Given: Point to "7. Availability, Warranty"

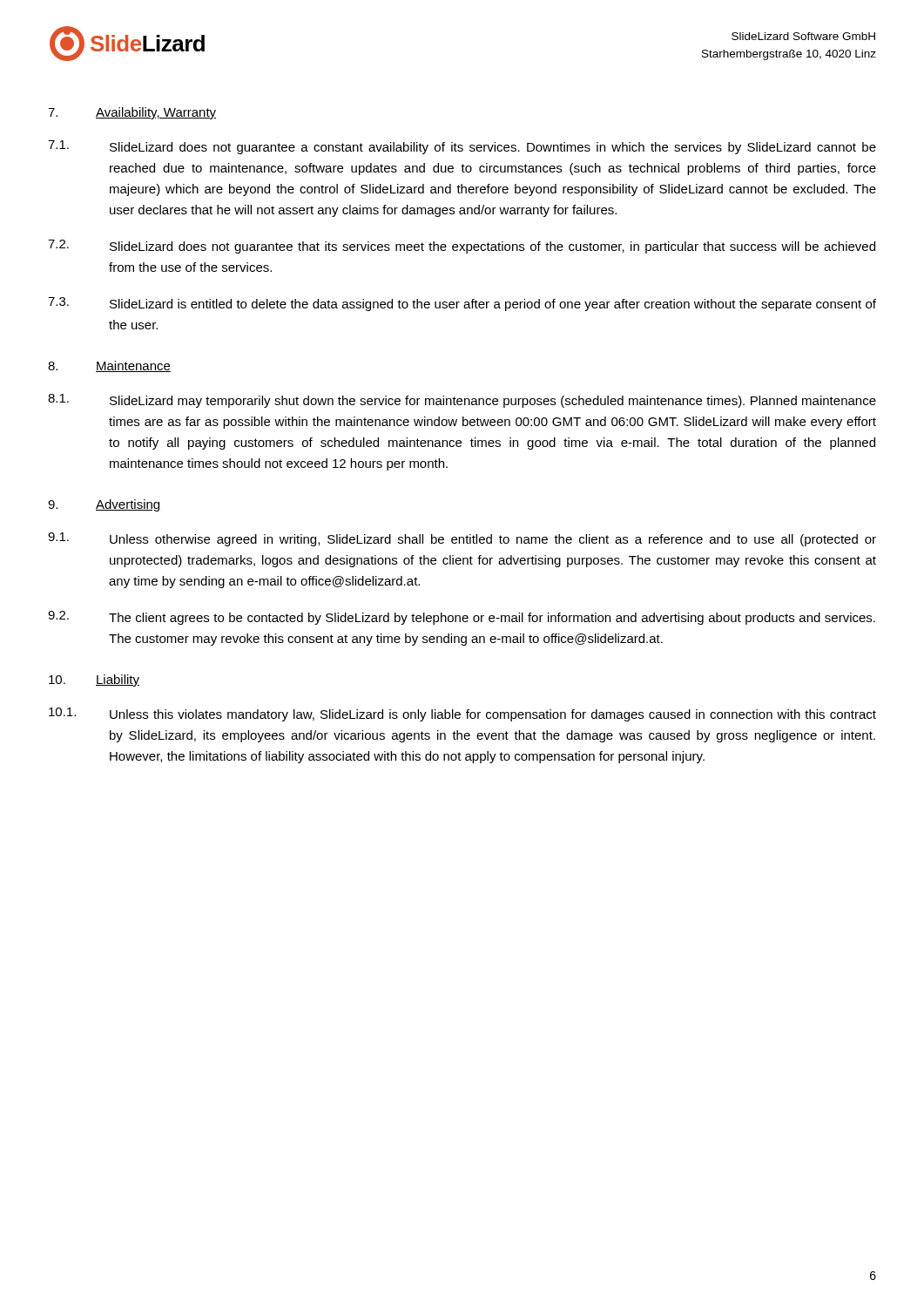Looking at the screenshot, I should pos(132,112).
